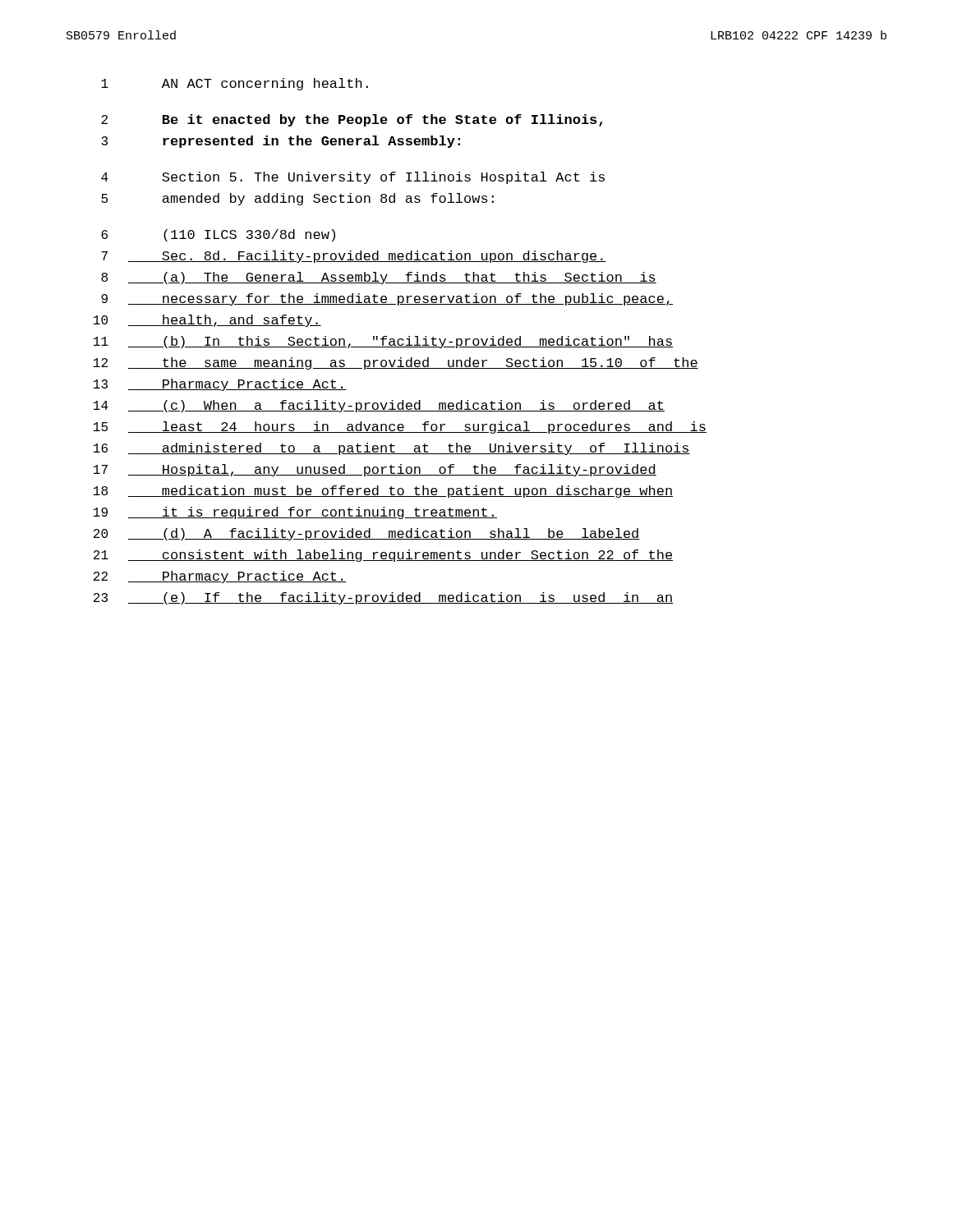Select the text block that says "5 amended by adding Section 8d as"
The height and width of the screenshot is (1232, 953).
[476, 200]
